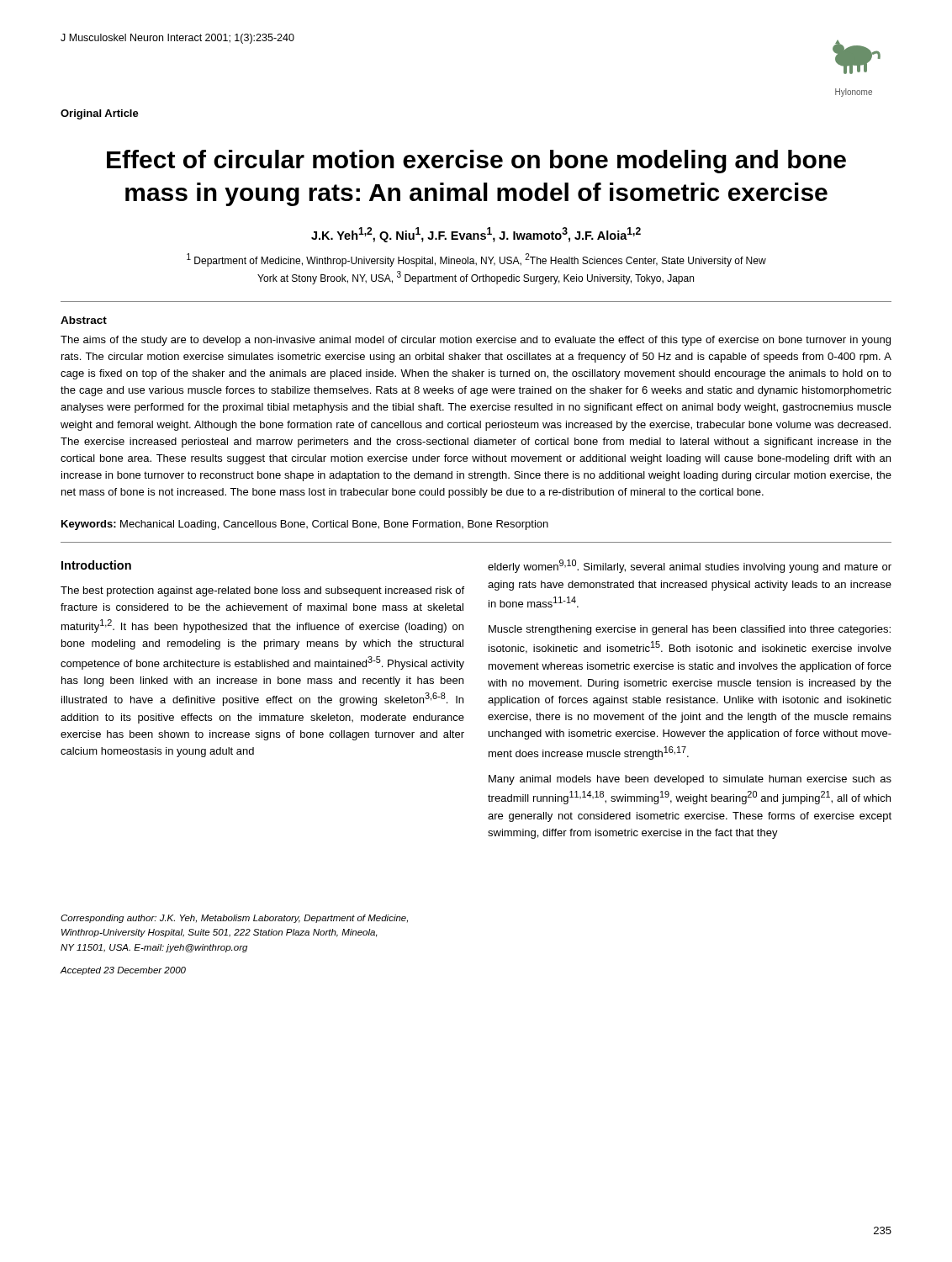Point to the passage starting "Accepted 23 December"
This screenshot has height=1262, width=952.
(123, 970)
